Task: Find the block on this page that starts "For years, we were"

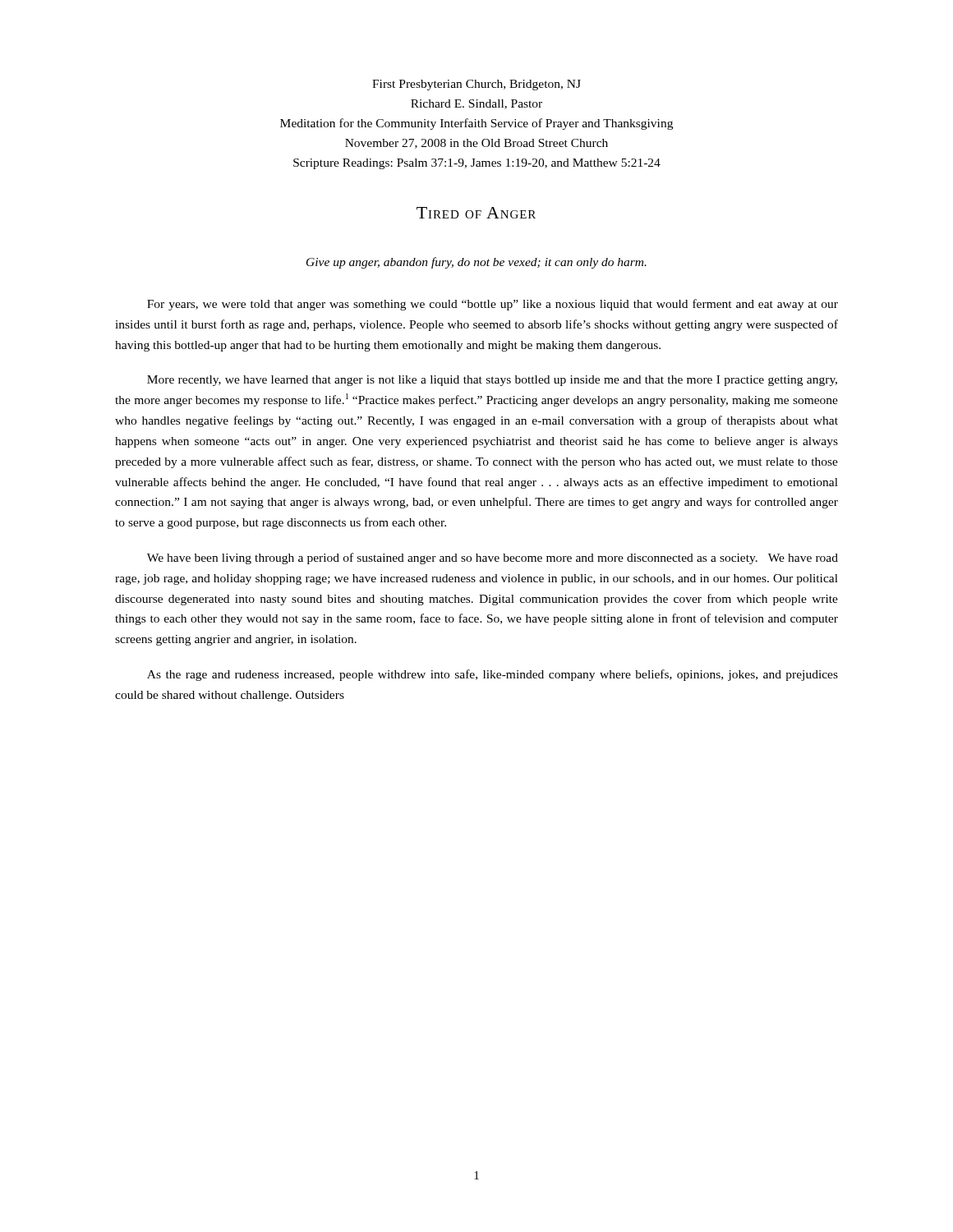Action: 476,324
